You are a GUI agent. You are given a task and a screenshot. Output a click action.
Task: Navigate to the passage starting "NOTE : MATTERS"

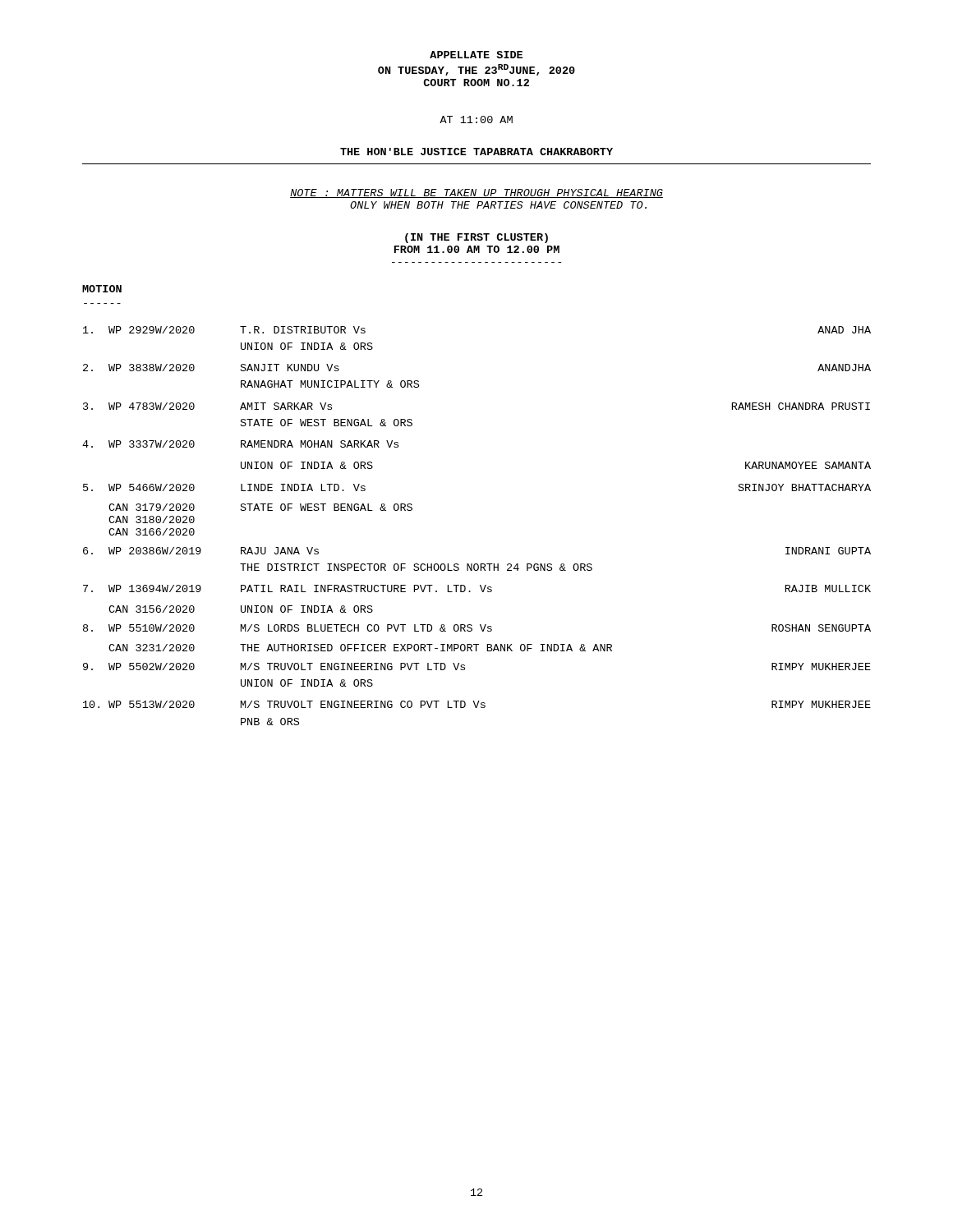[x=476, y=199]
